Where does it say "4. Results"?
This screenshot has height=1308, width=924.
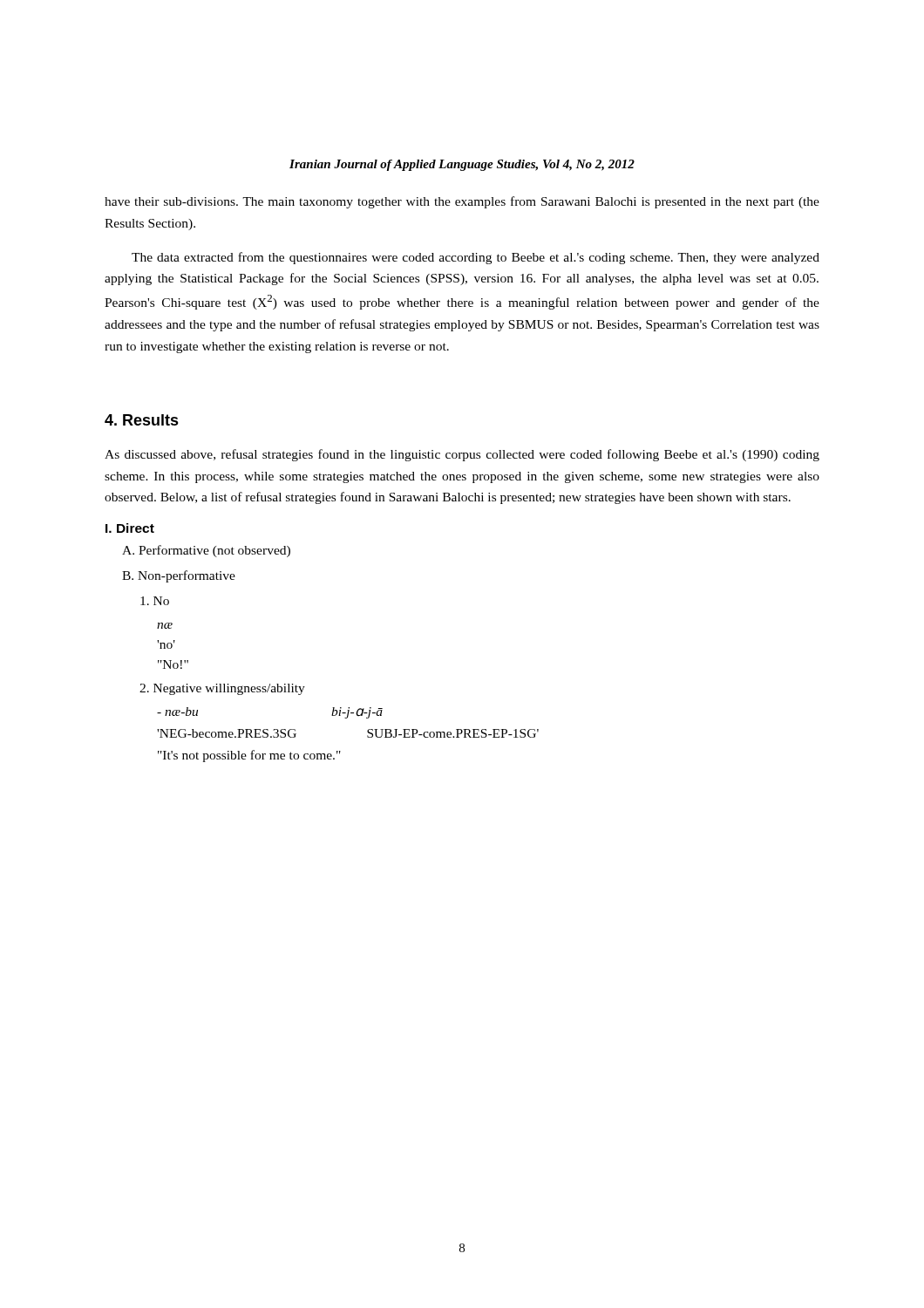pos(142,420)
